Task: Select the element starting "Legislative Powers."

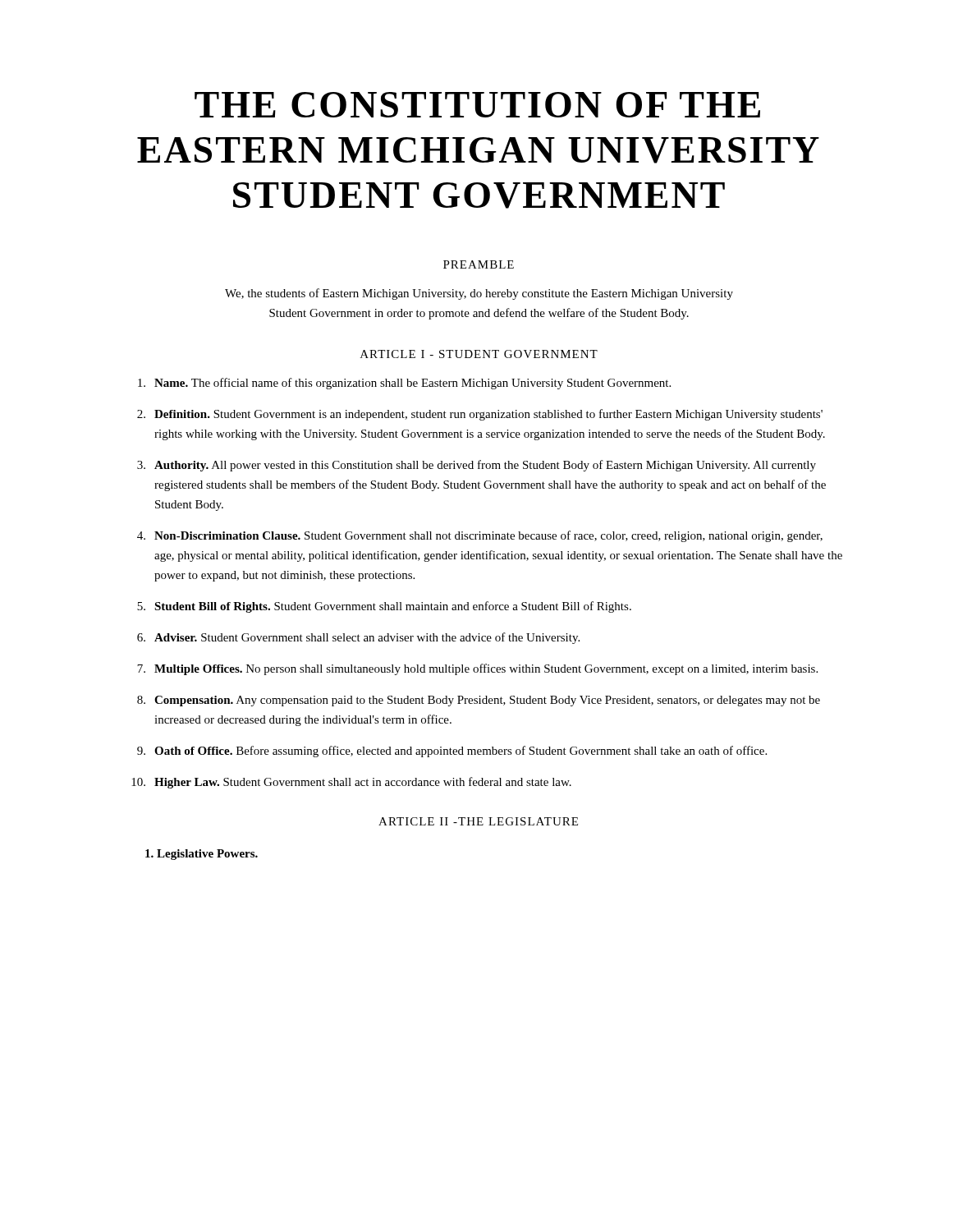Action: pos(202,855)
